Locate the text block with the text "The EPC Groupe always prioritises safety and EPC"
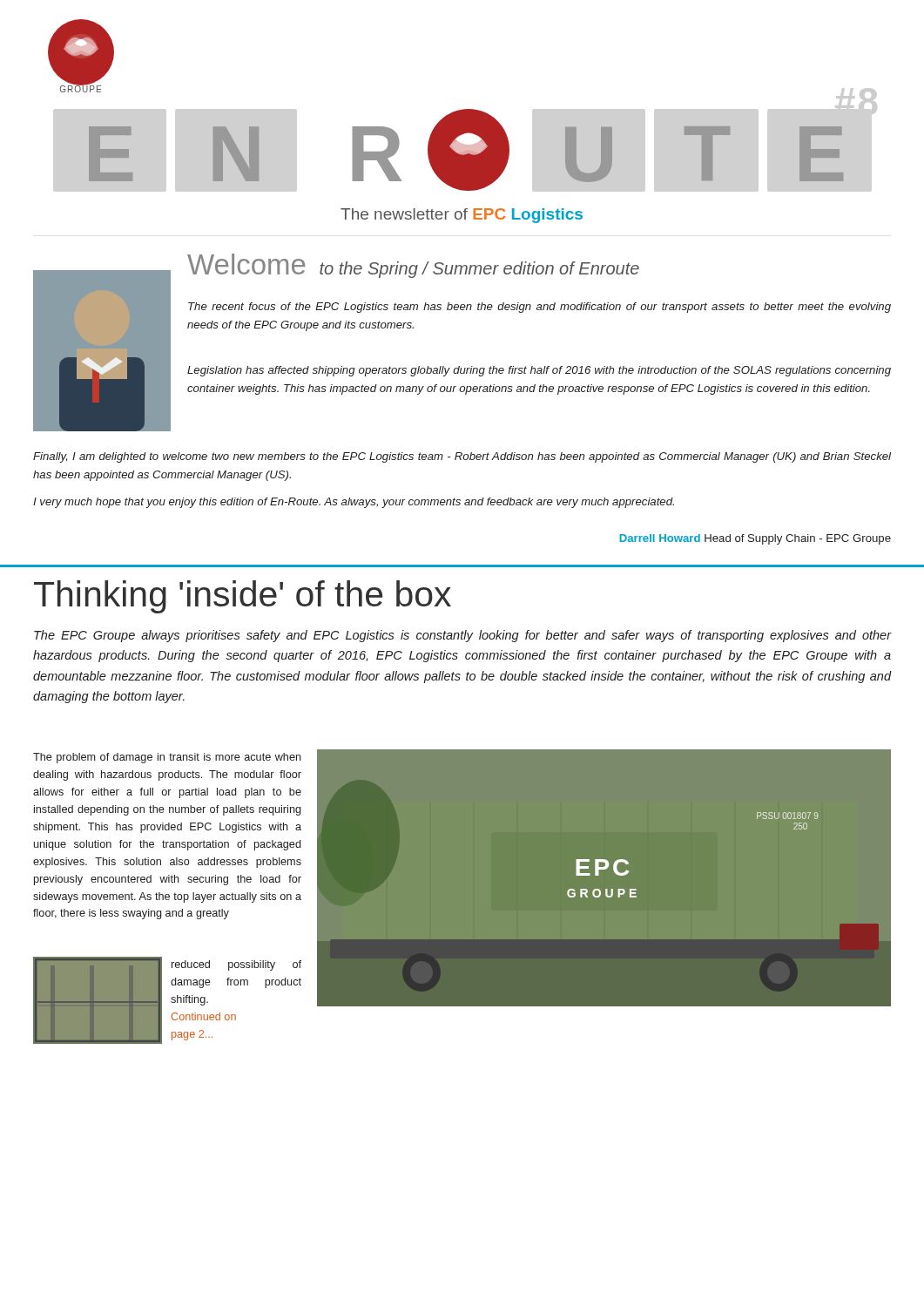Screen dimensions: 1307x924 click(462, 666)
